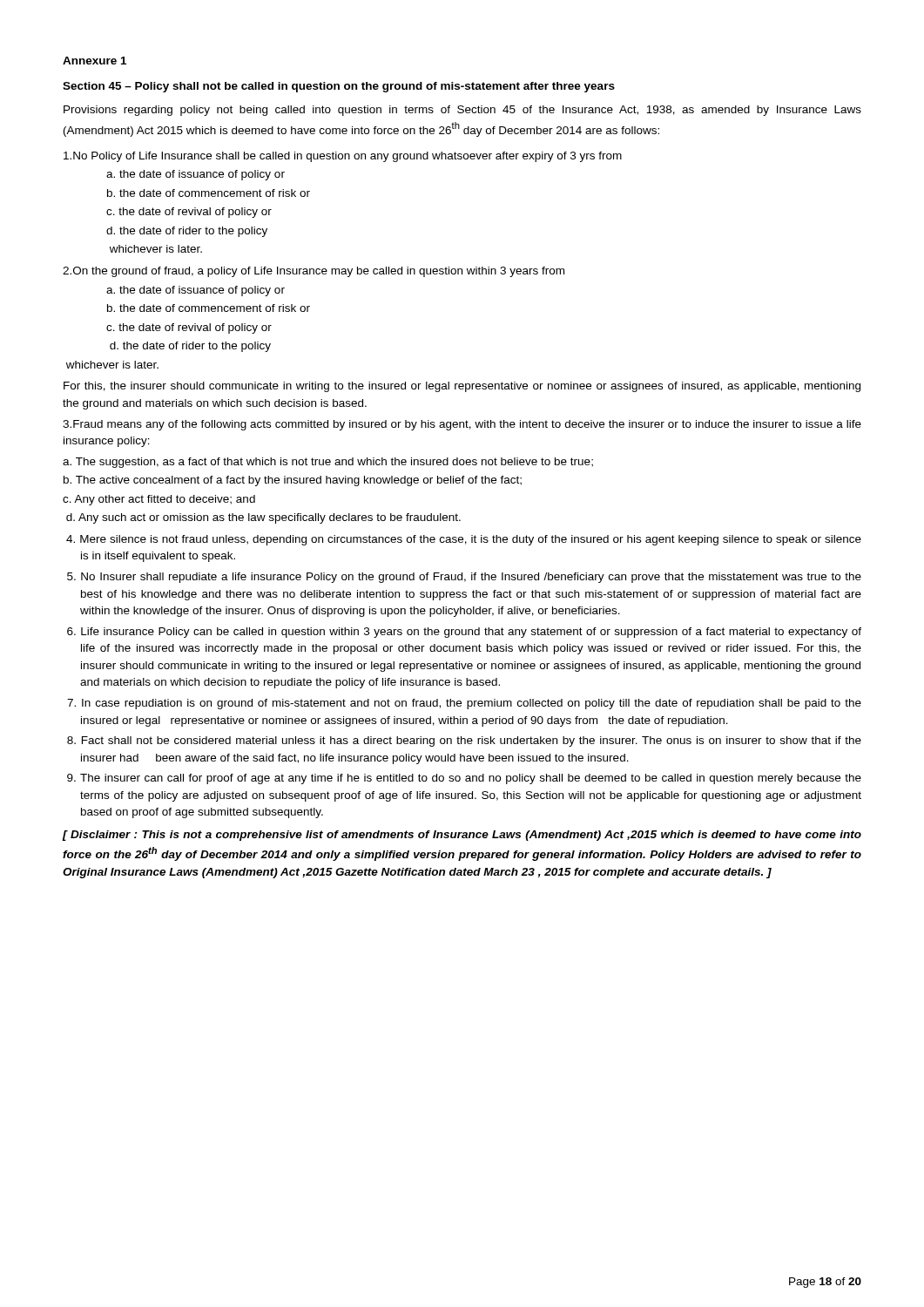Where is the passage that starts "For this, the"?

[x=462, y=394]
